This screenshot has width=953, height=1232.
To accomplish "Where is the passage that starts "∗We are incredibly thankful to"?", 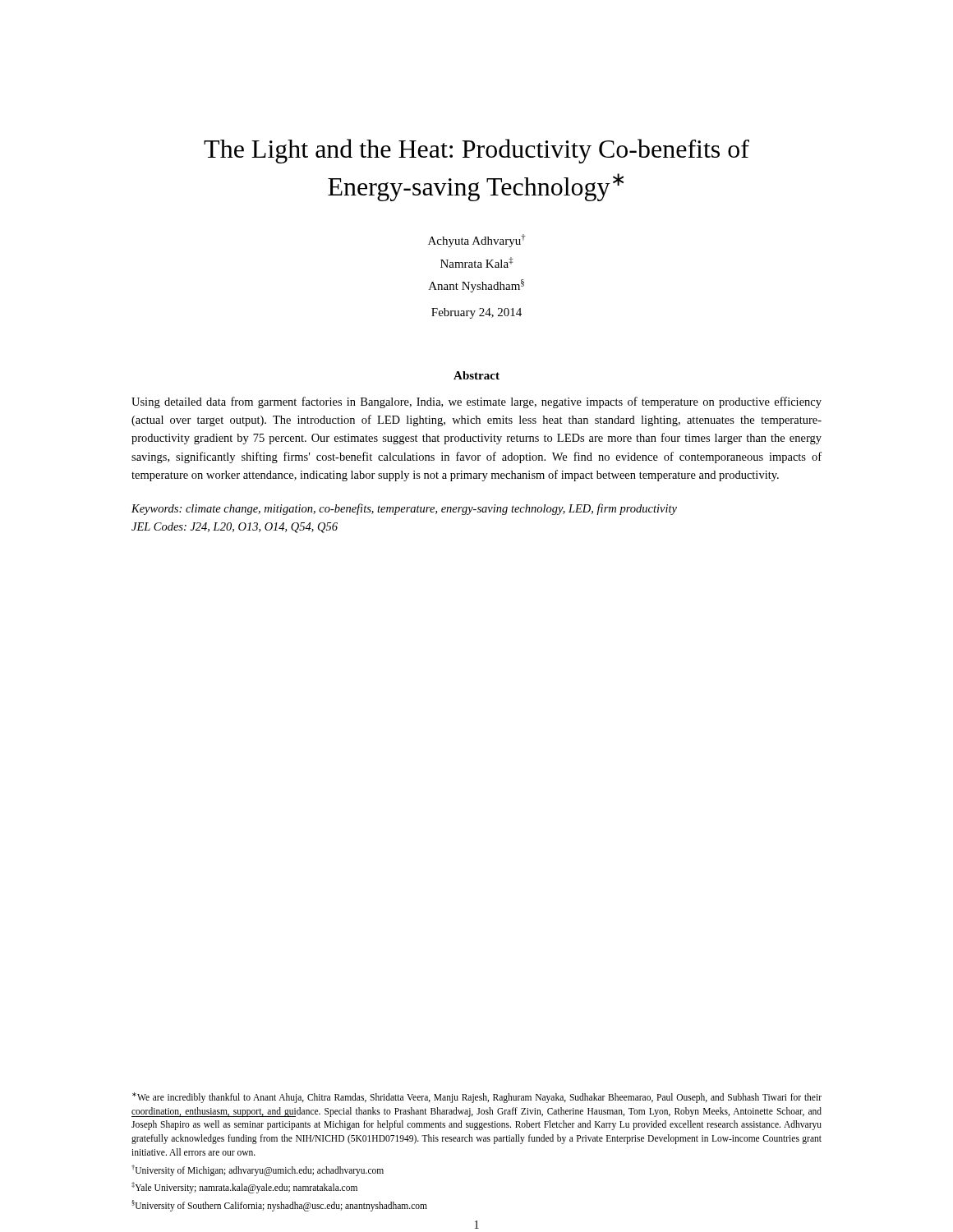I will (x=476, y=1124).
